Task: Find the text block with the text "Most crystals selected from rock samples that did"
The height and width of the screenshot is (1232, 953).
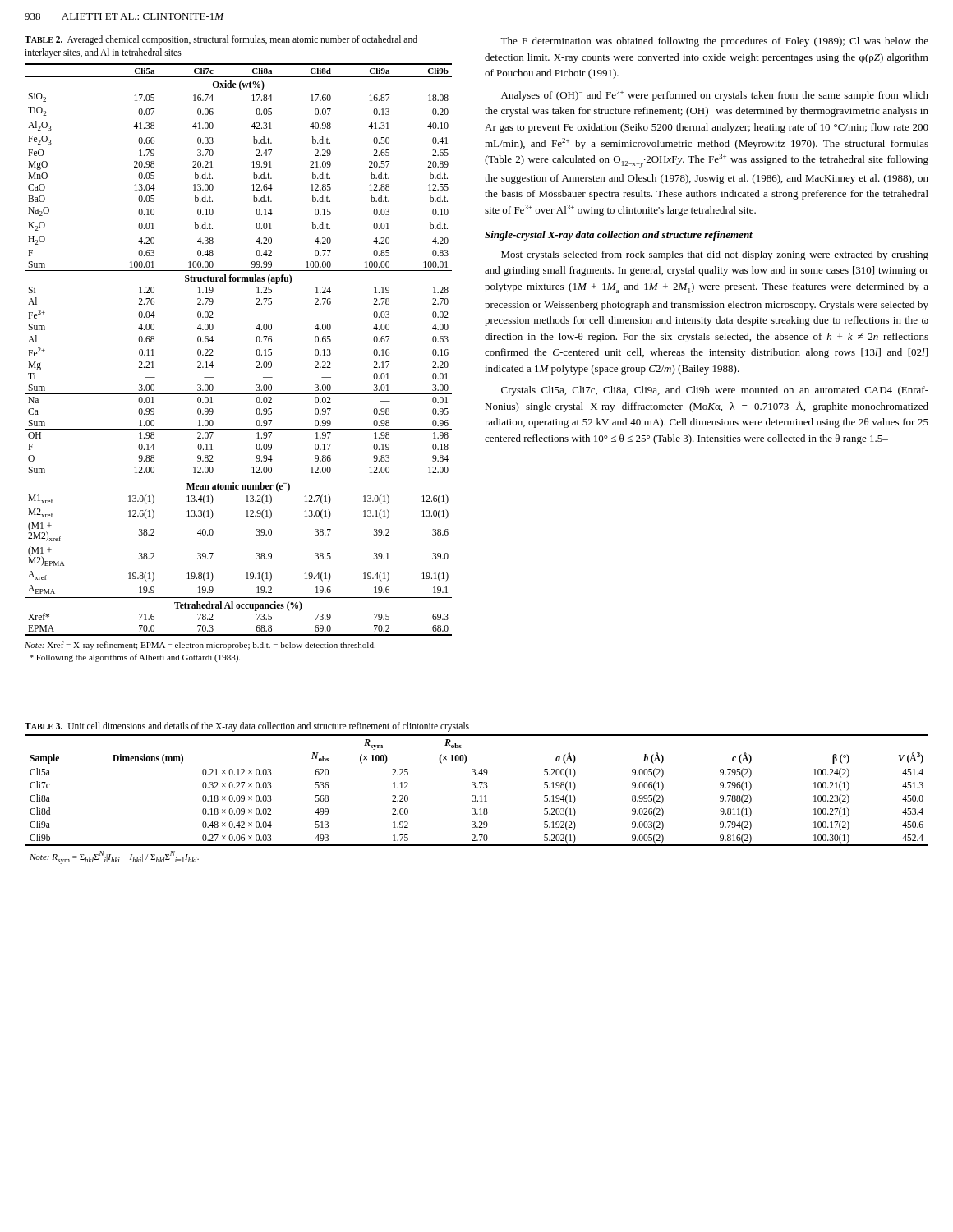Action: (707, 311)
